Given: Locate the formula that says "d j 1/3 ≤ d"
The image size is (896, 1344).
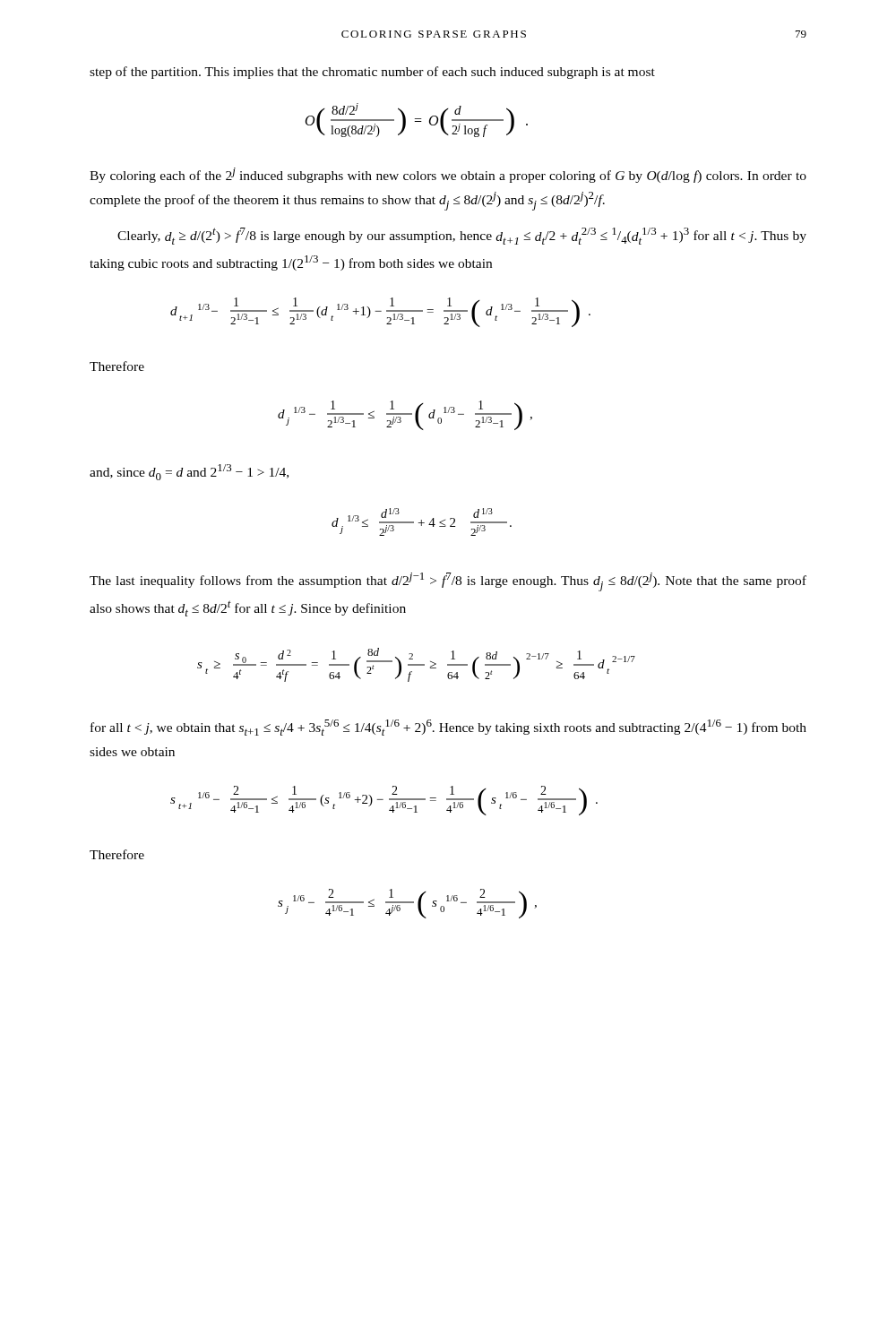Looking at the screenshot, I should tap(448, 523).
